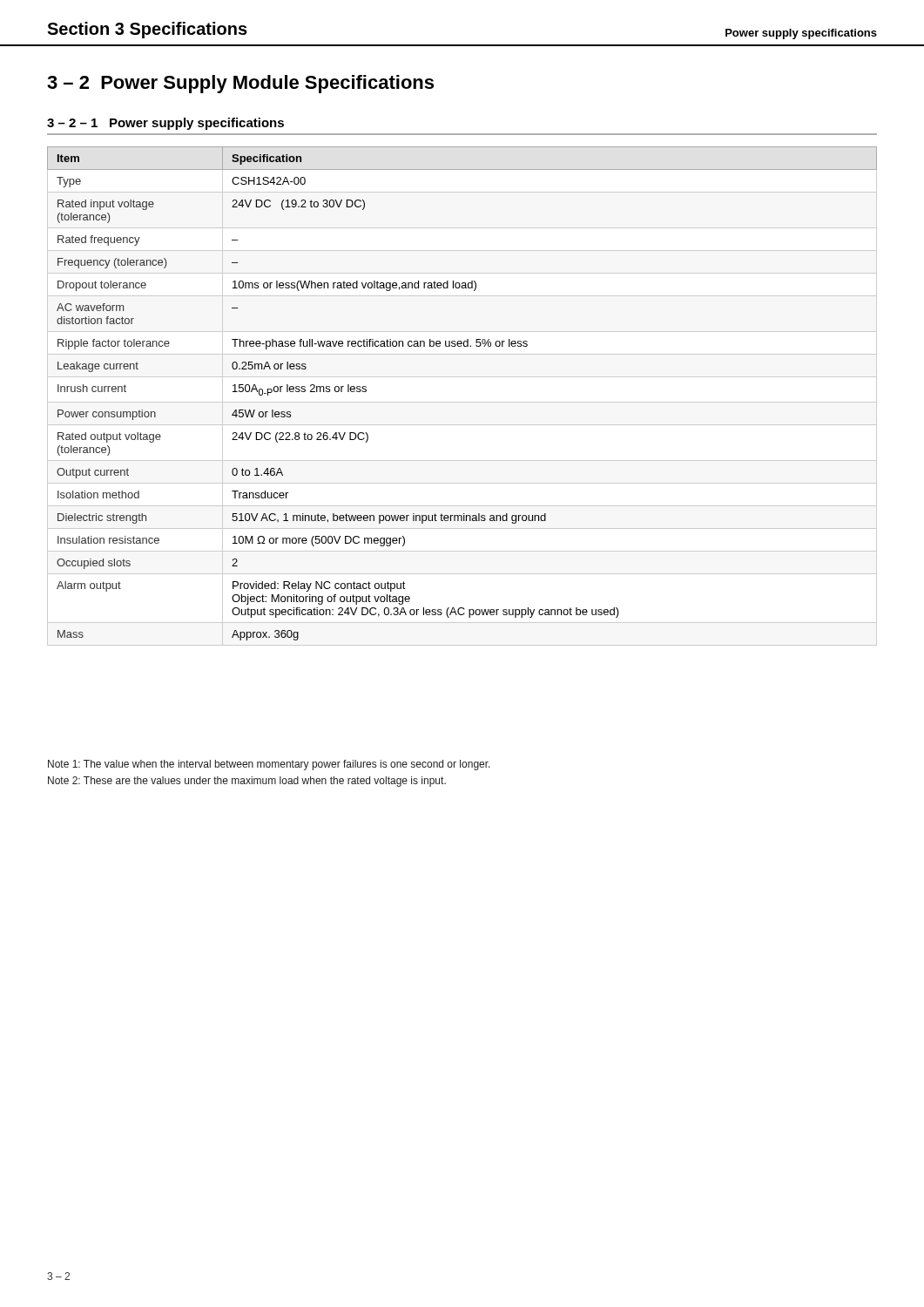
Task: Click on the table containing "510V AC, 1"
Action: coord(462,396)
